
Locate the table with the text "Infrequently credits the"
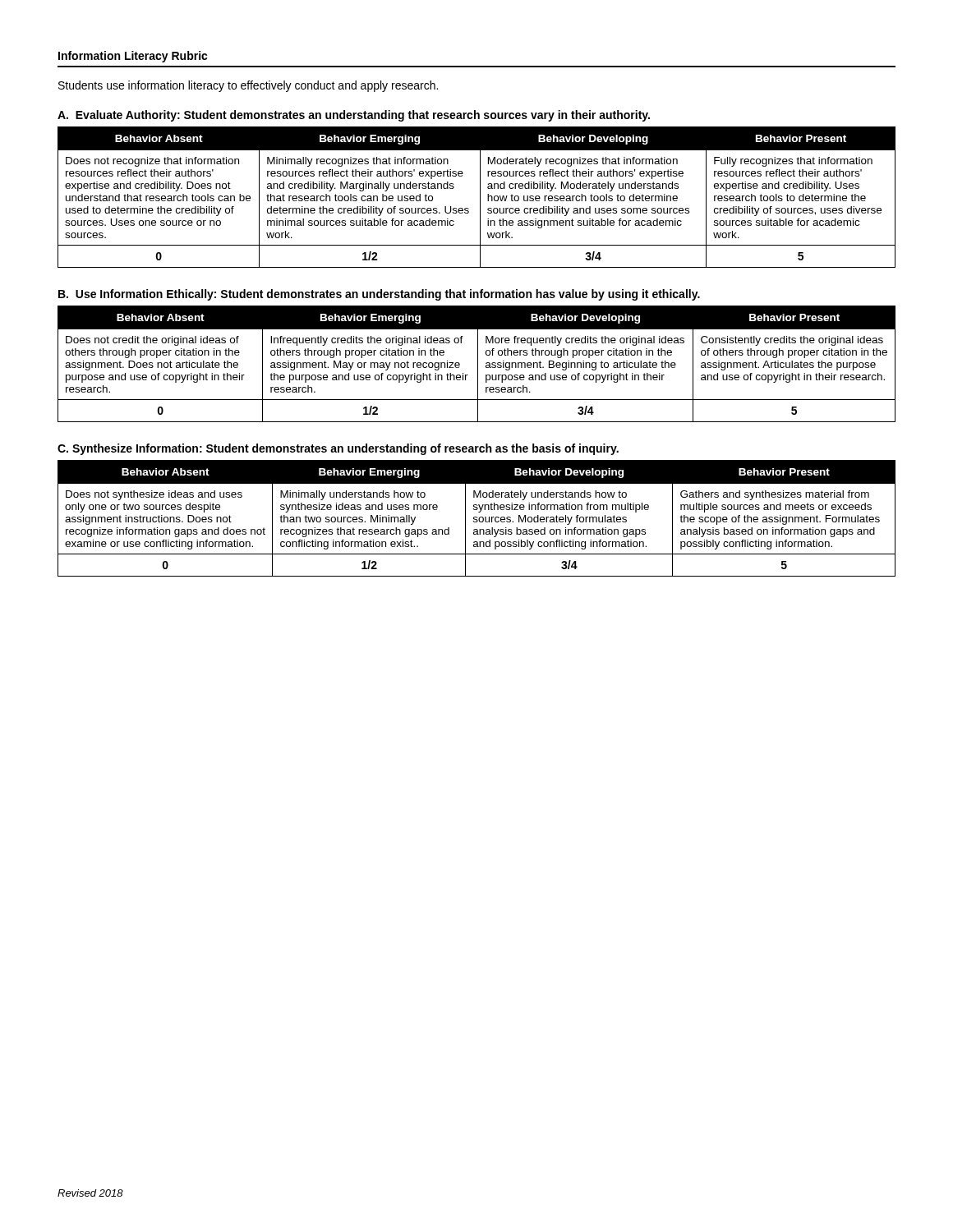pyautogui.click(x=476, y=364)
